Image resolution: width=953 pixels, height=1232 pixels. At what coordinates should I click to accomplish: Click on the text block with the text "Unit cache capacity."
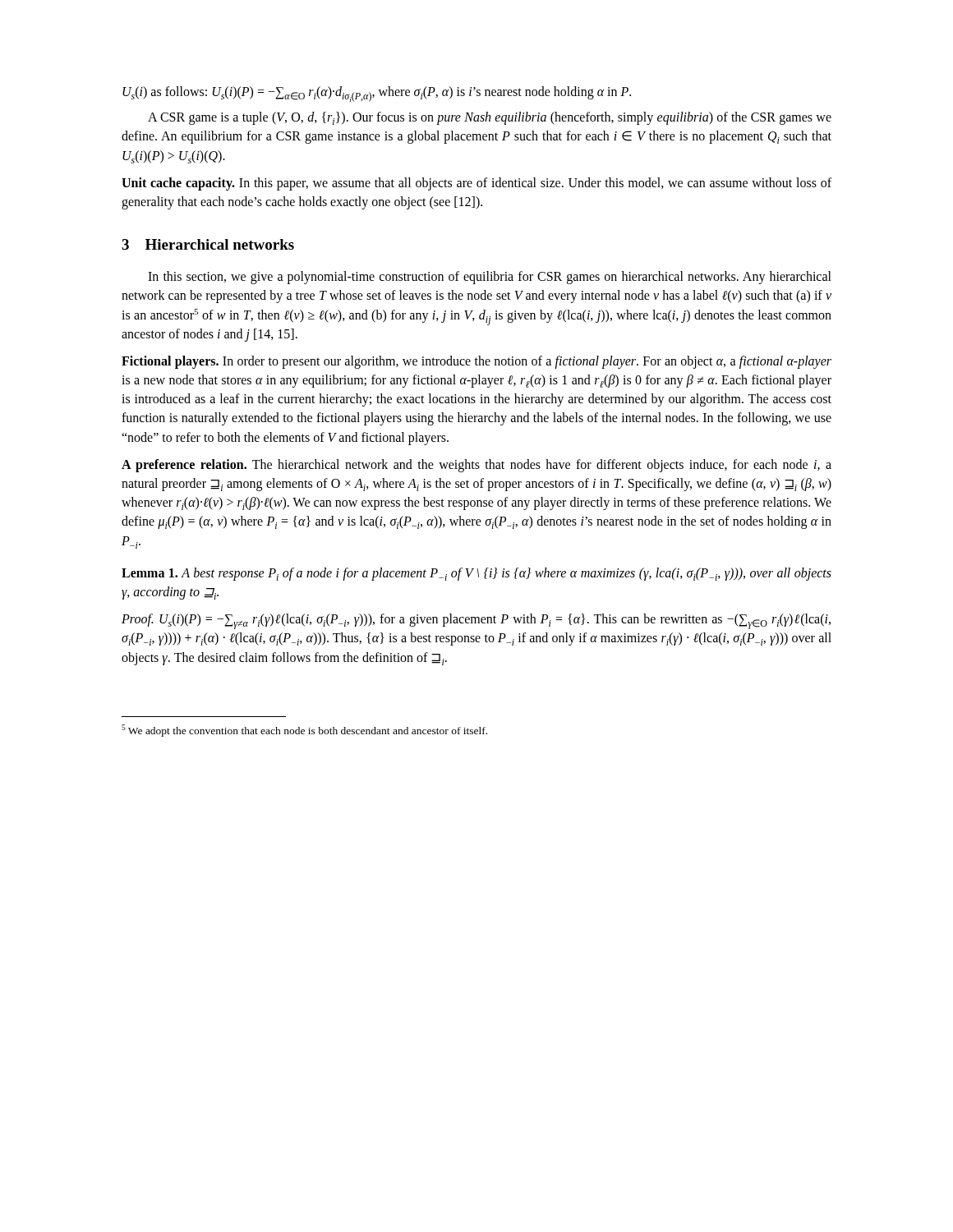pyautogui.click(x=476, y=192)
